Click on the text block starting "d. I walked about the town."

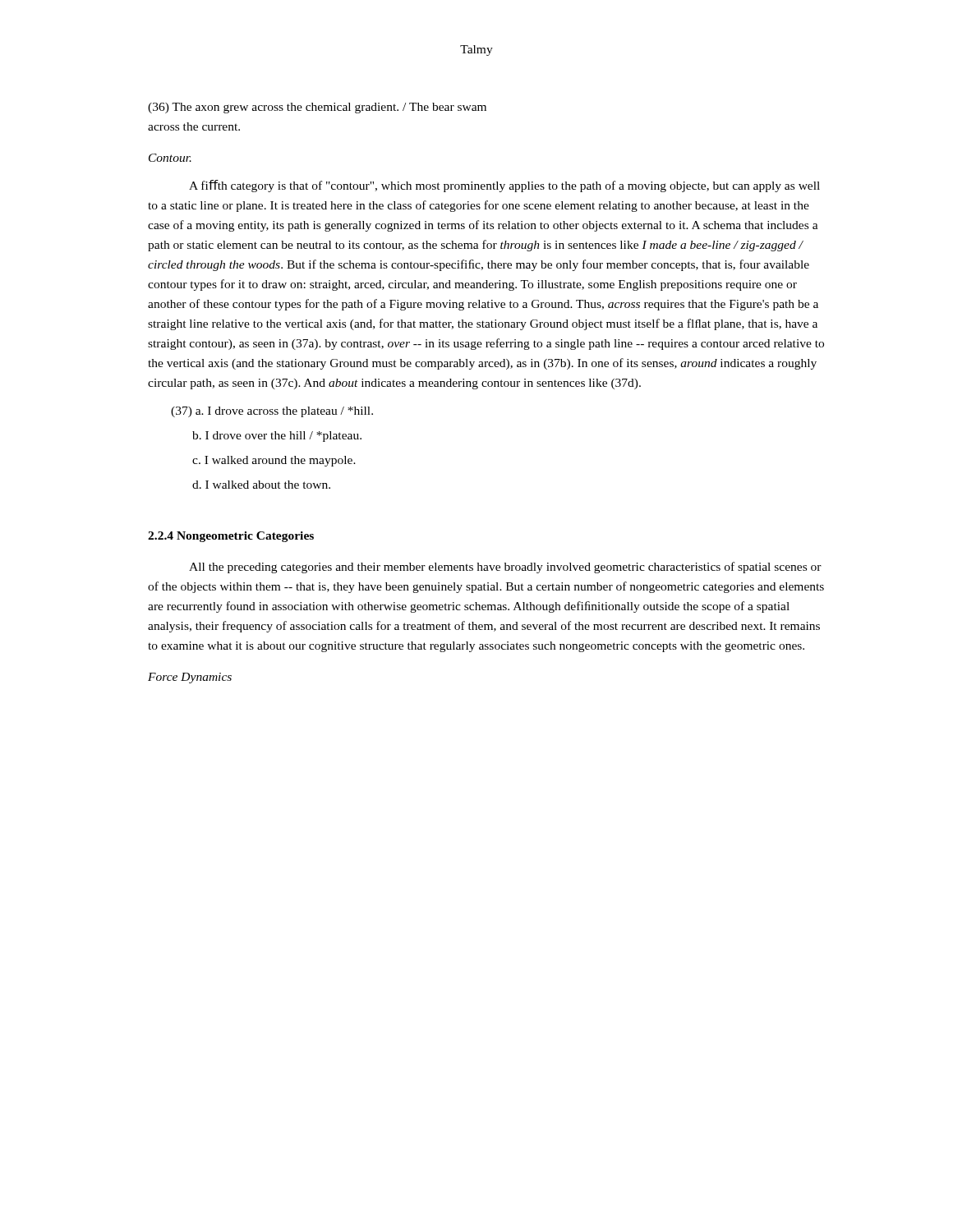point(262,484)
